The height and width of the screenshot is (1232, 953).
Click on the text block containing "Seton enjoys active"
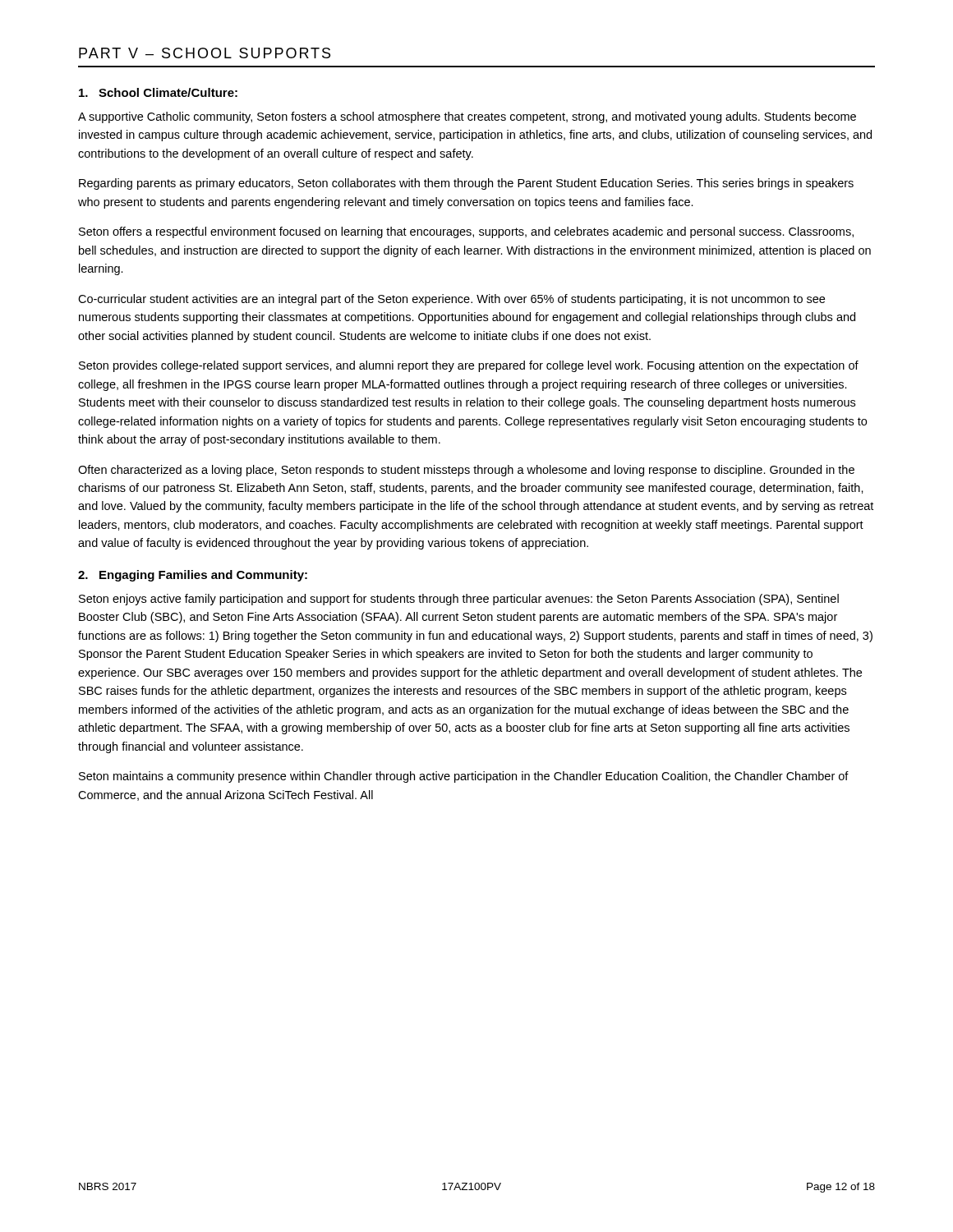coord(476,672)
